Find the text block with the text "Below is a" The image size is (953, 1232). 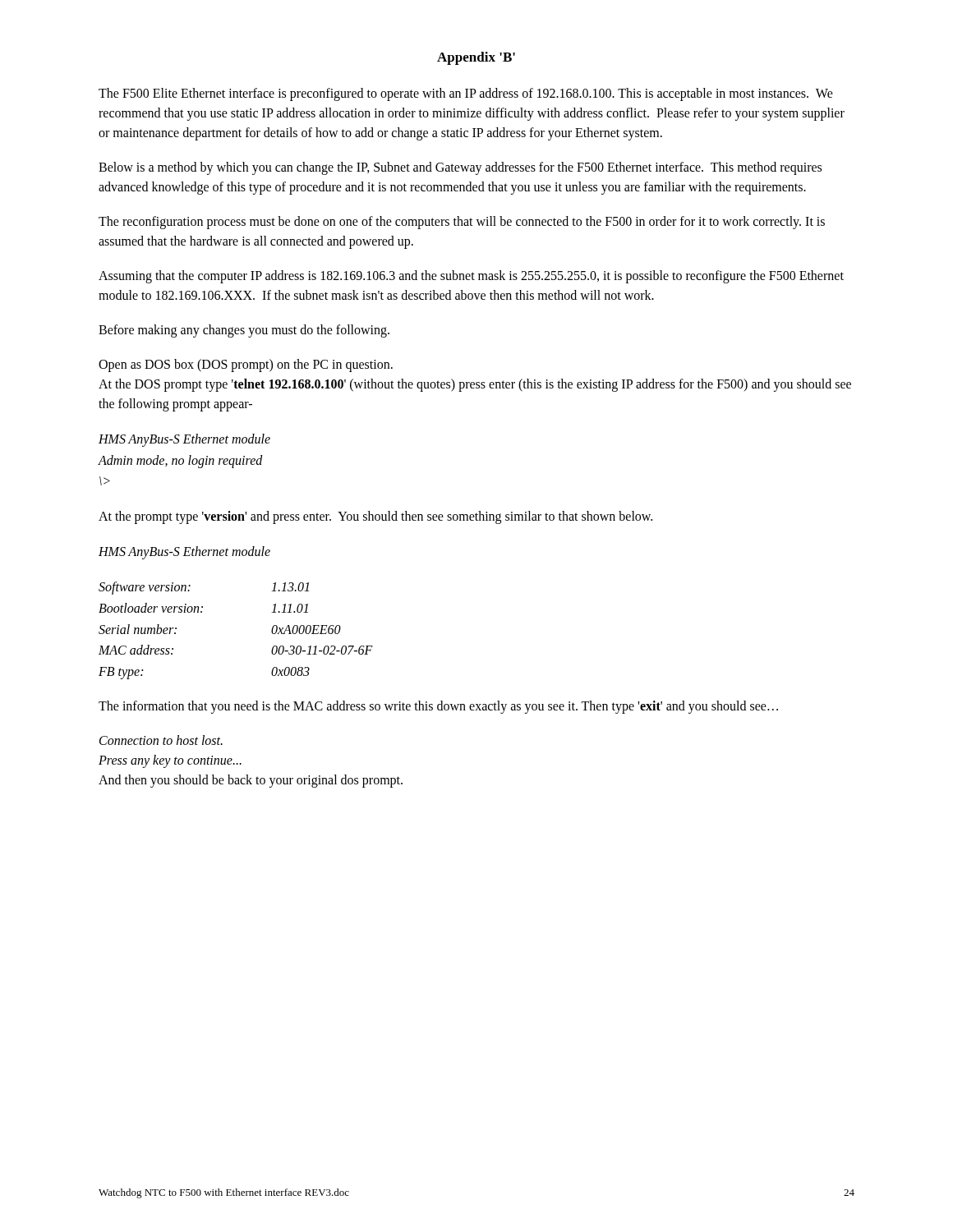(x=460, y=177)
